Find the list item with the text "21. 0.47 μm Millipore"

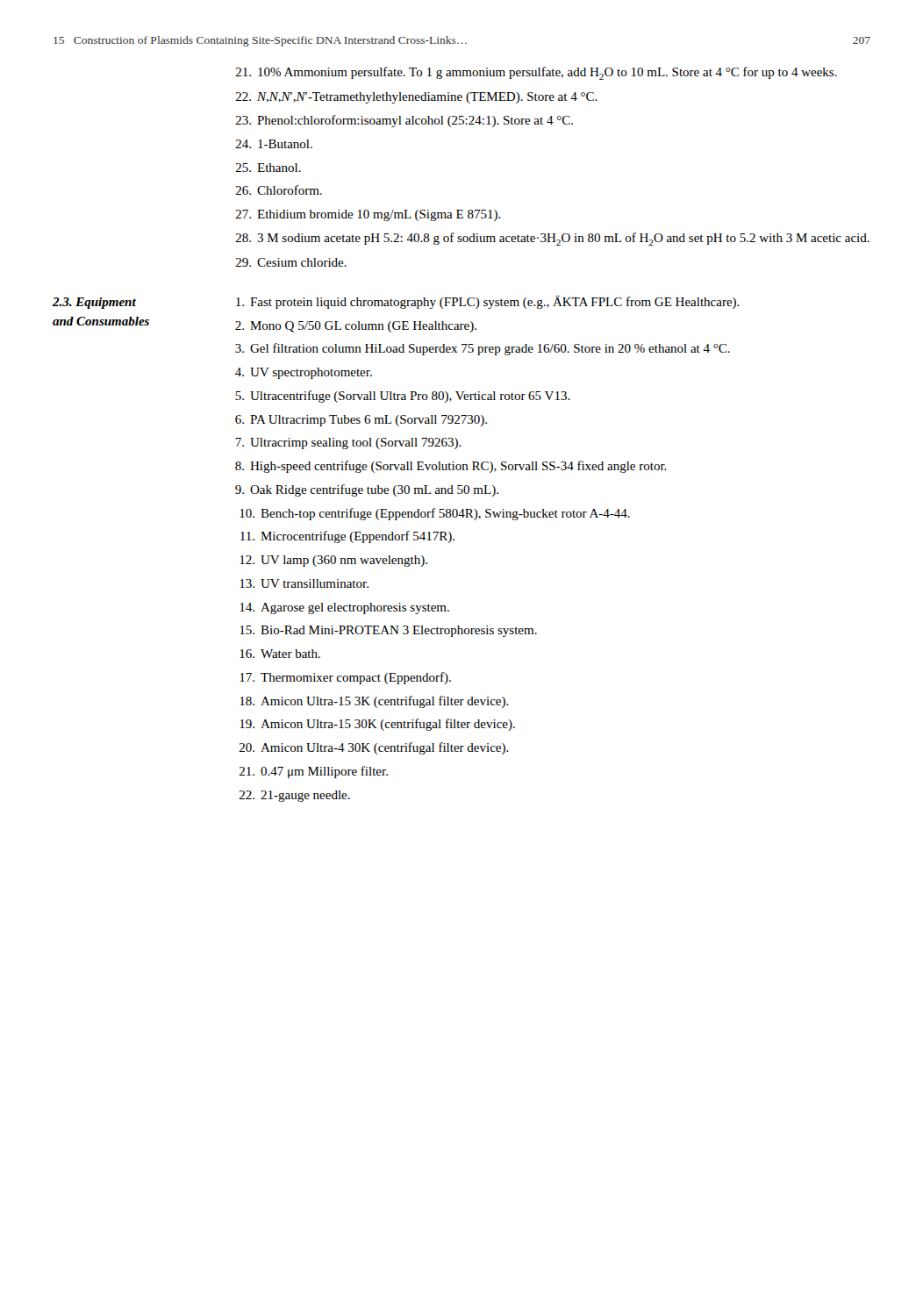(314, 772)
